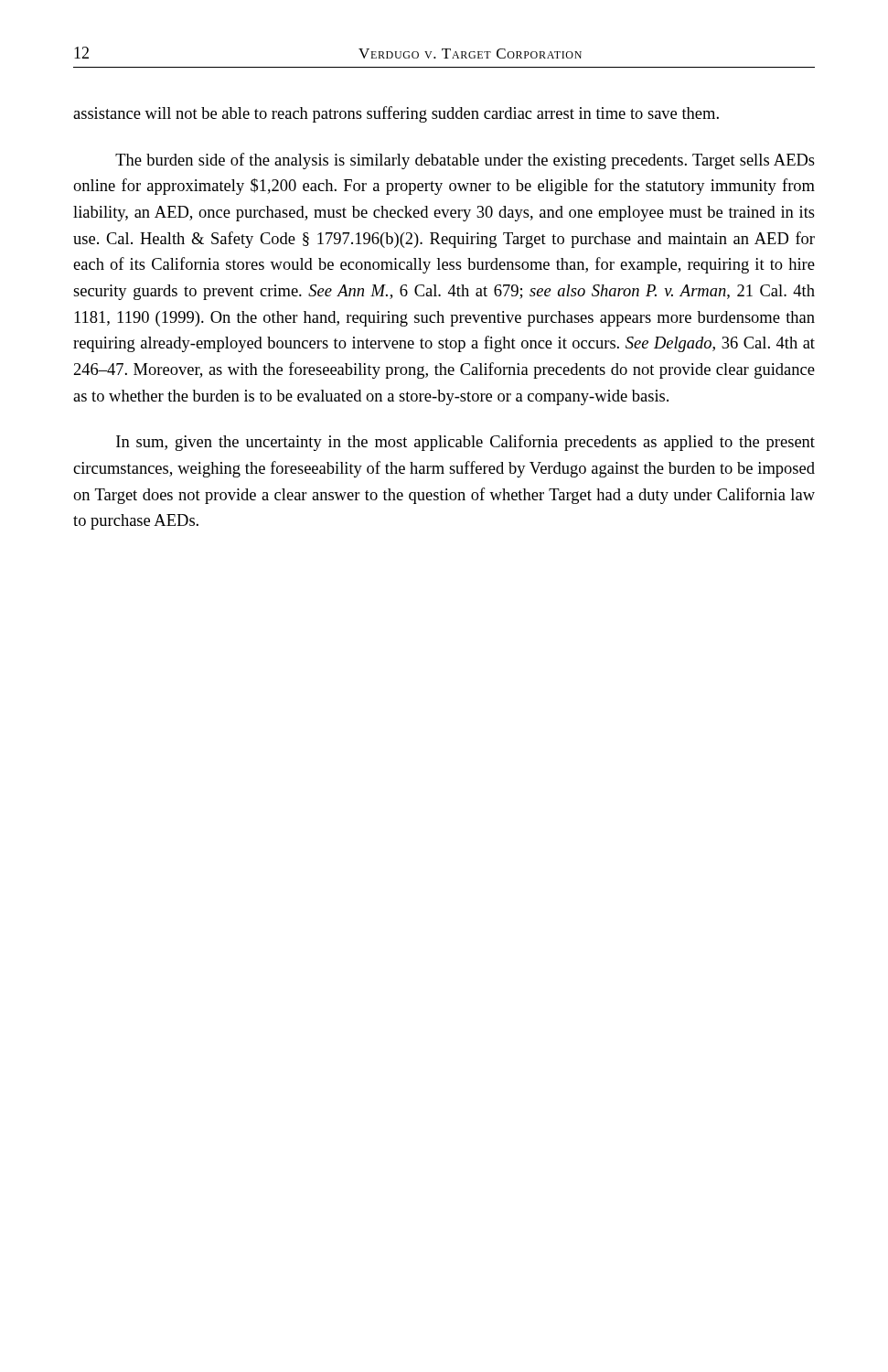The width and height of the screenshot is (888, 1372).
Task: Click the passage that begins "In sum, given the uncertainty in the"
Action: (x=444, y=482)
